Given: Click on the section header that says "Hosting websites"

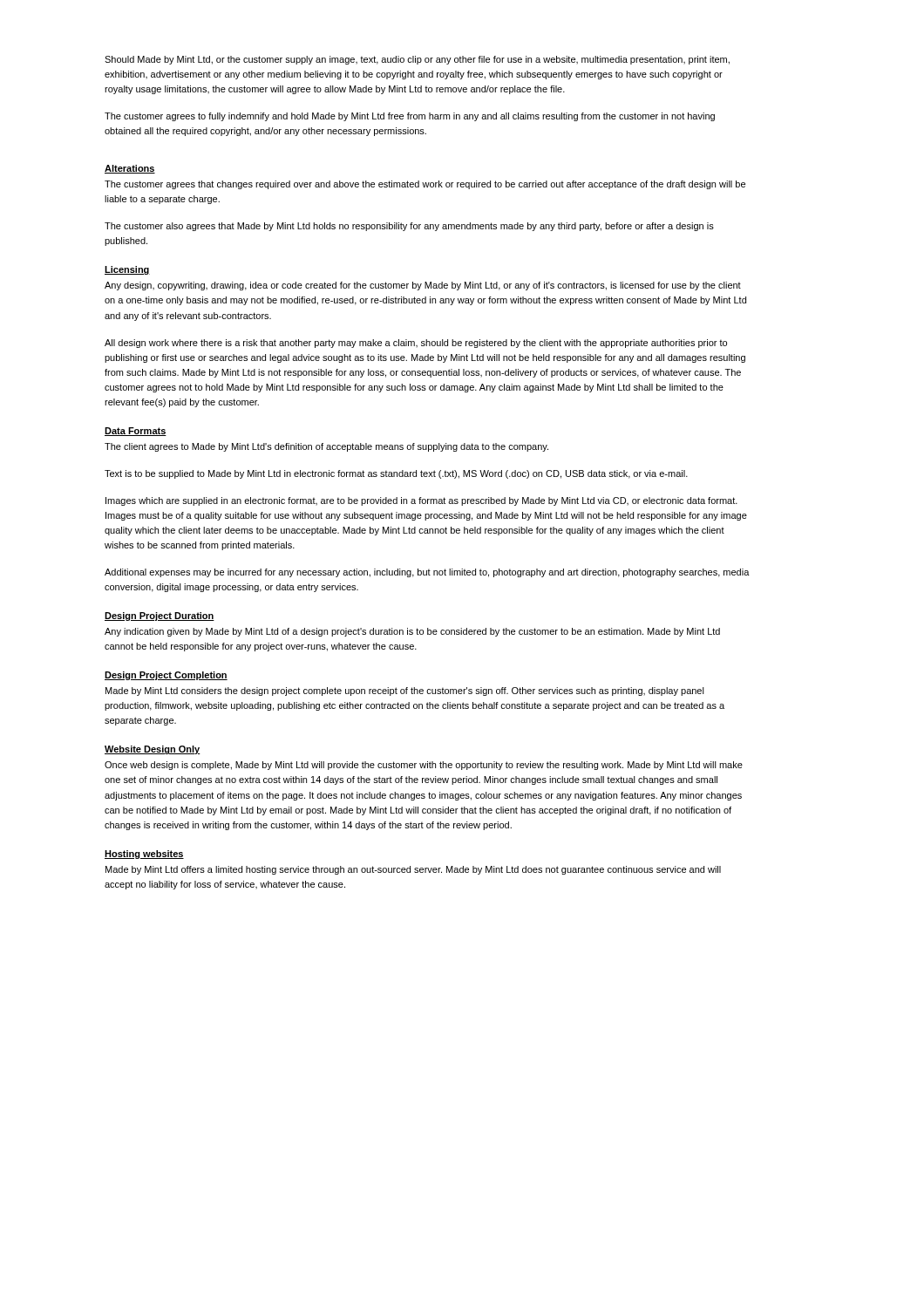Looking at the screenshot, I should (x=144, y=853).
